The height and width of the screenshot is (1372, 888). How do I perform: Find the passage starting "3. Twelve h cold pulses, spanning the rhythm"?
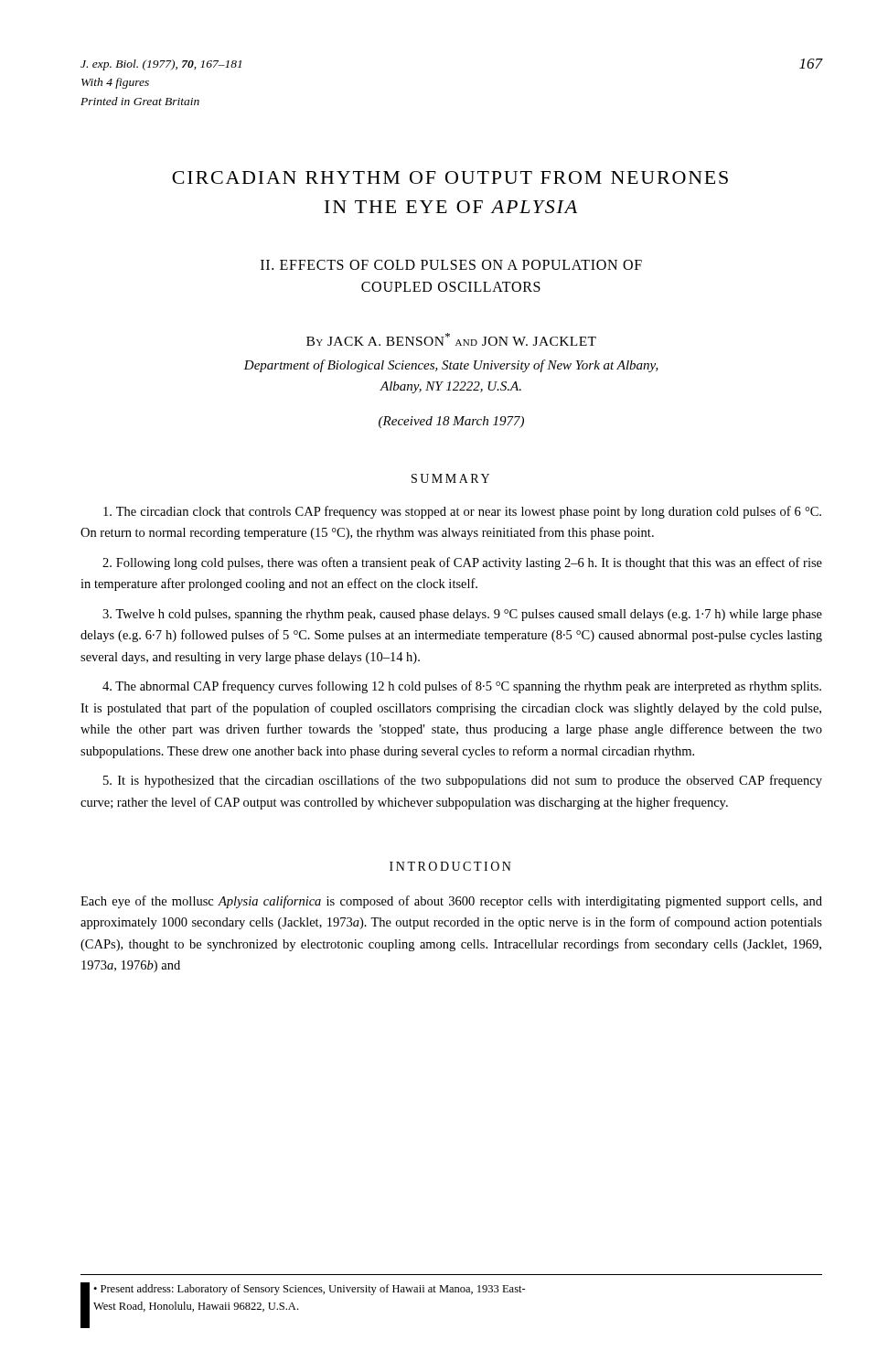pyautogui.click(x=451, y=635)
